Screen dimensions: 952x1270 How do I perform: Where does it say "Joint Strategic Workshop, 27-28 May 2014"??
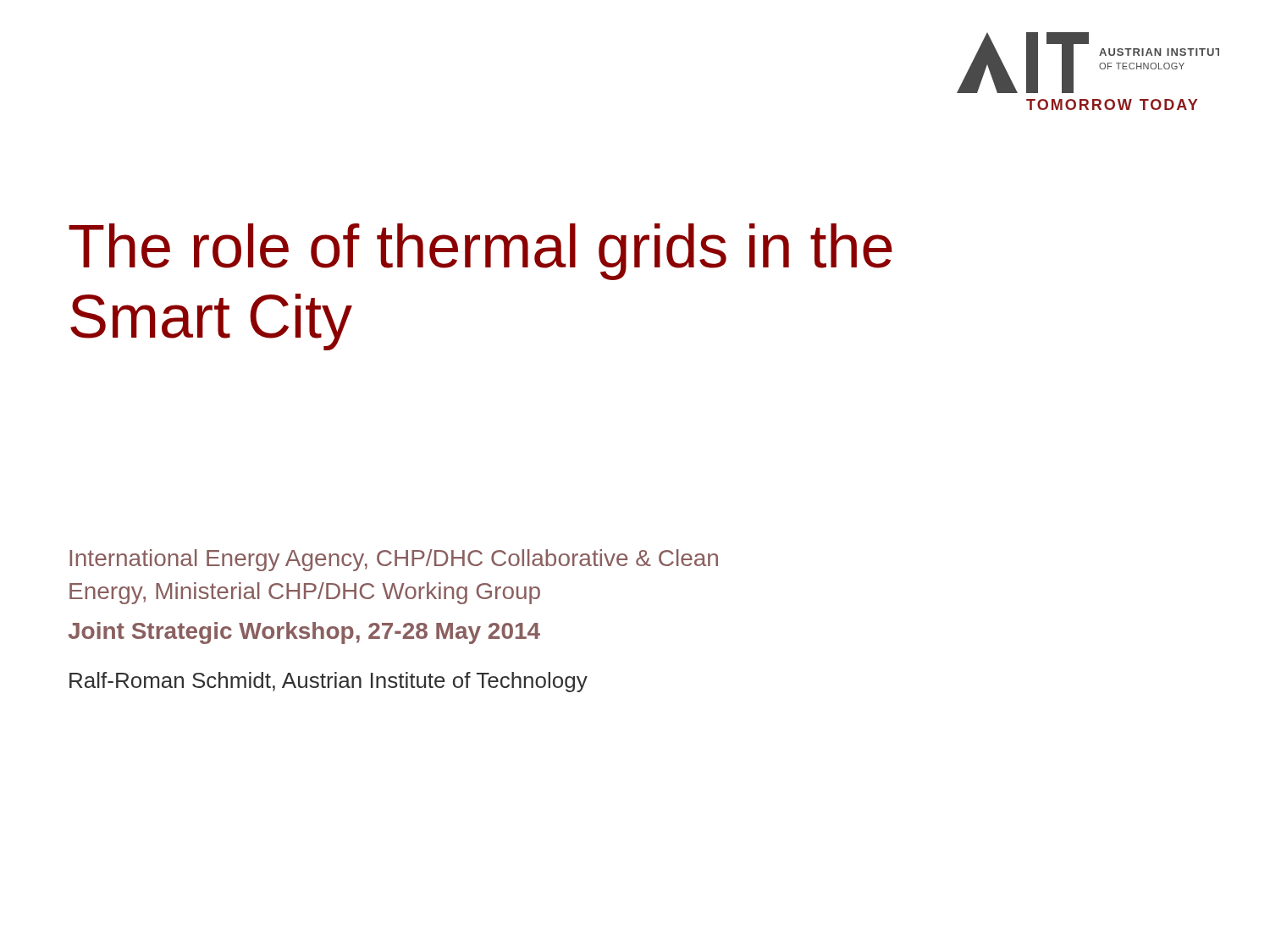coord(304,631)
